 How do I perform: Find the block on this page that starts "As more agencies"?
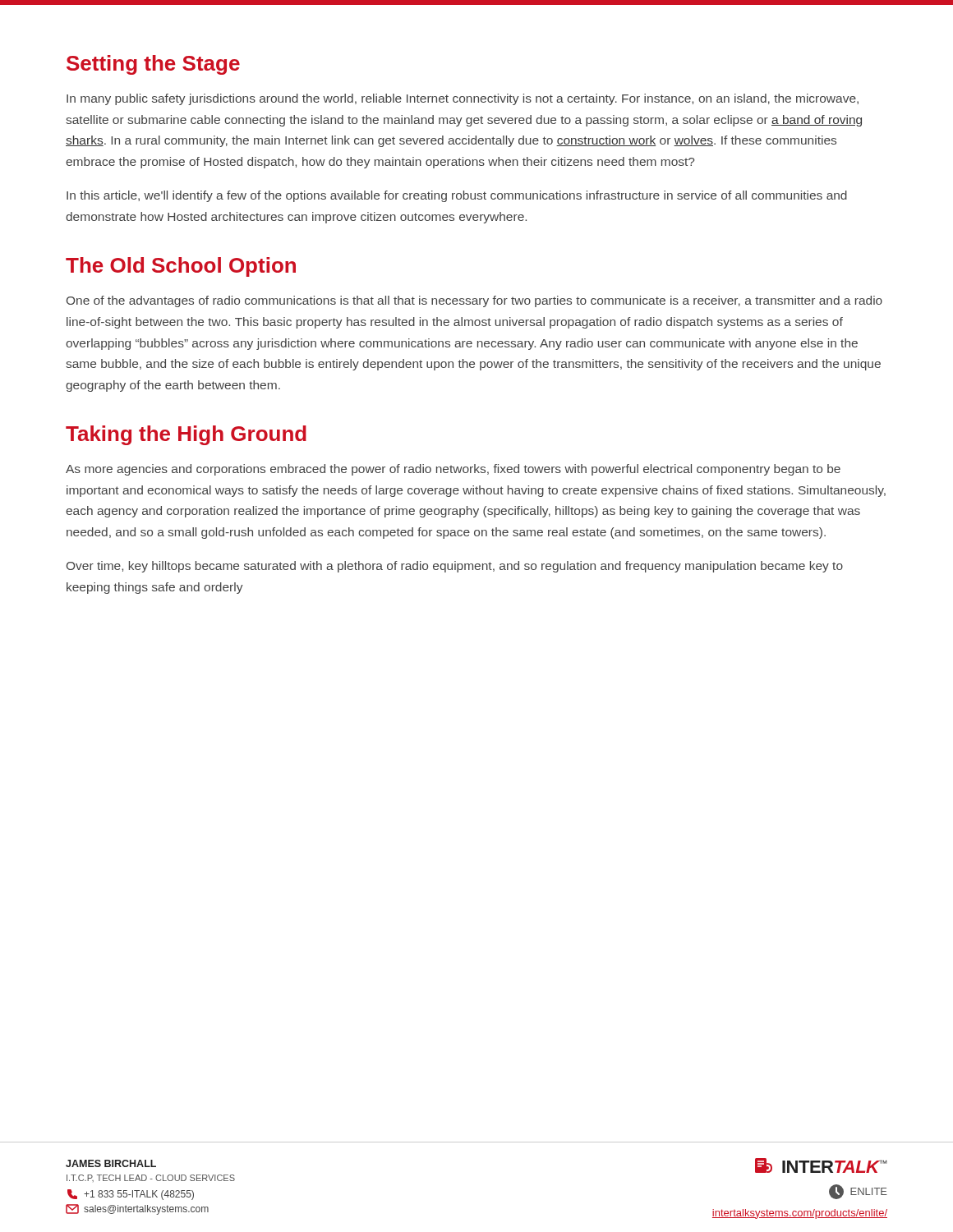coord(476,500)
